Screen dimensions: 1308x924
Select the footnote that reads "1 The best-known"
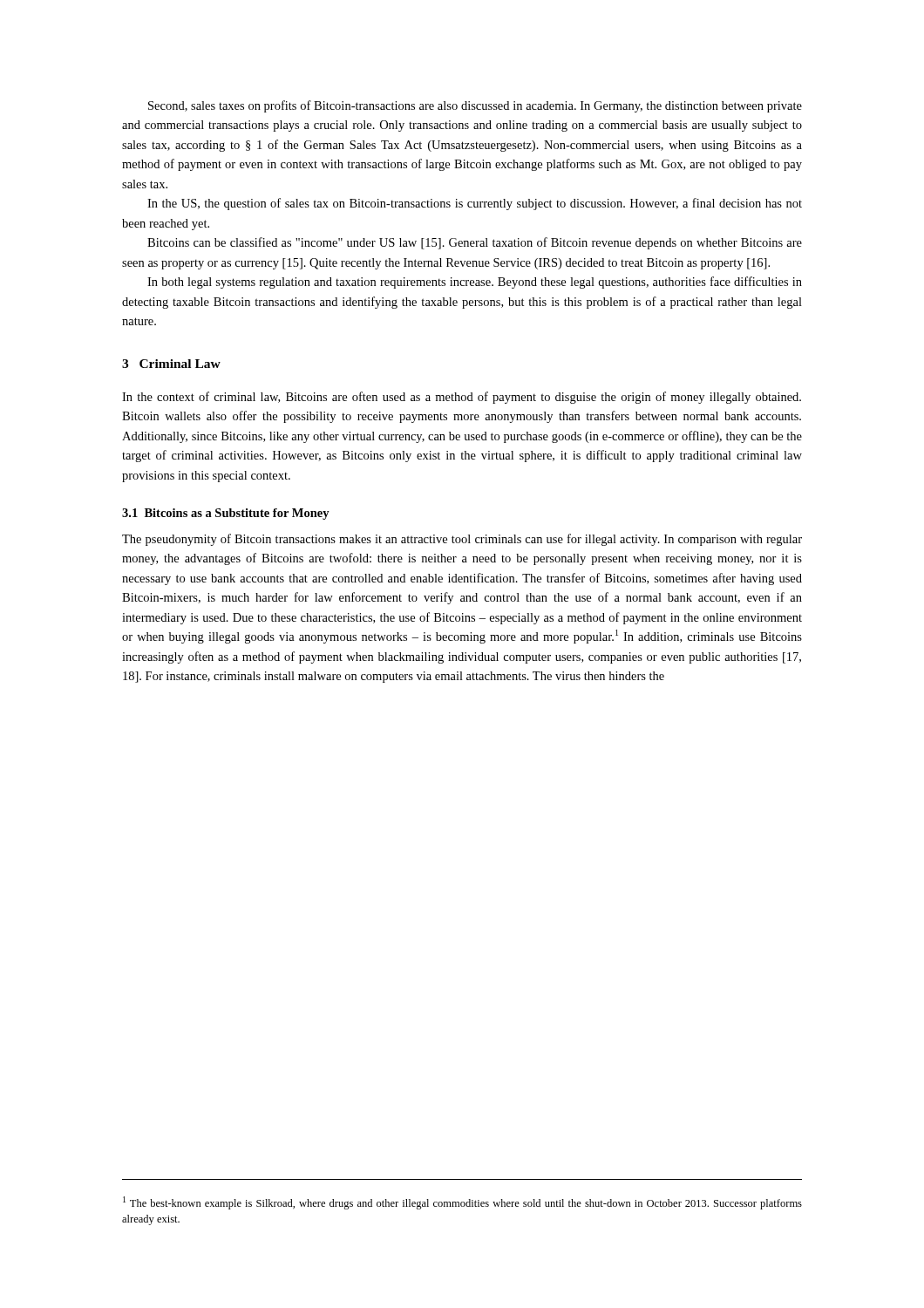pos(462,1211)
